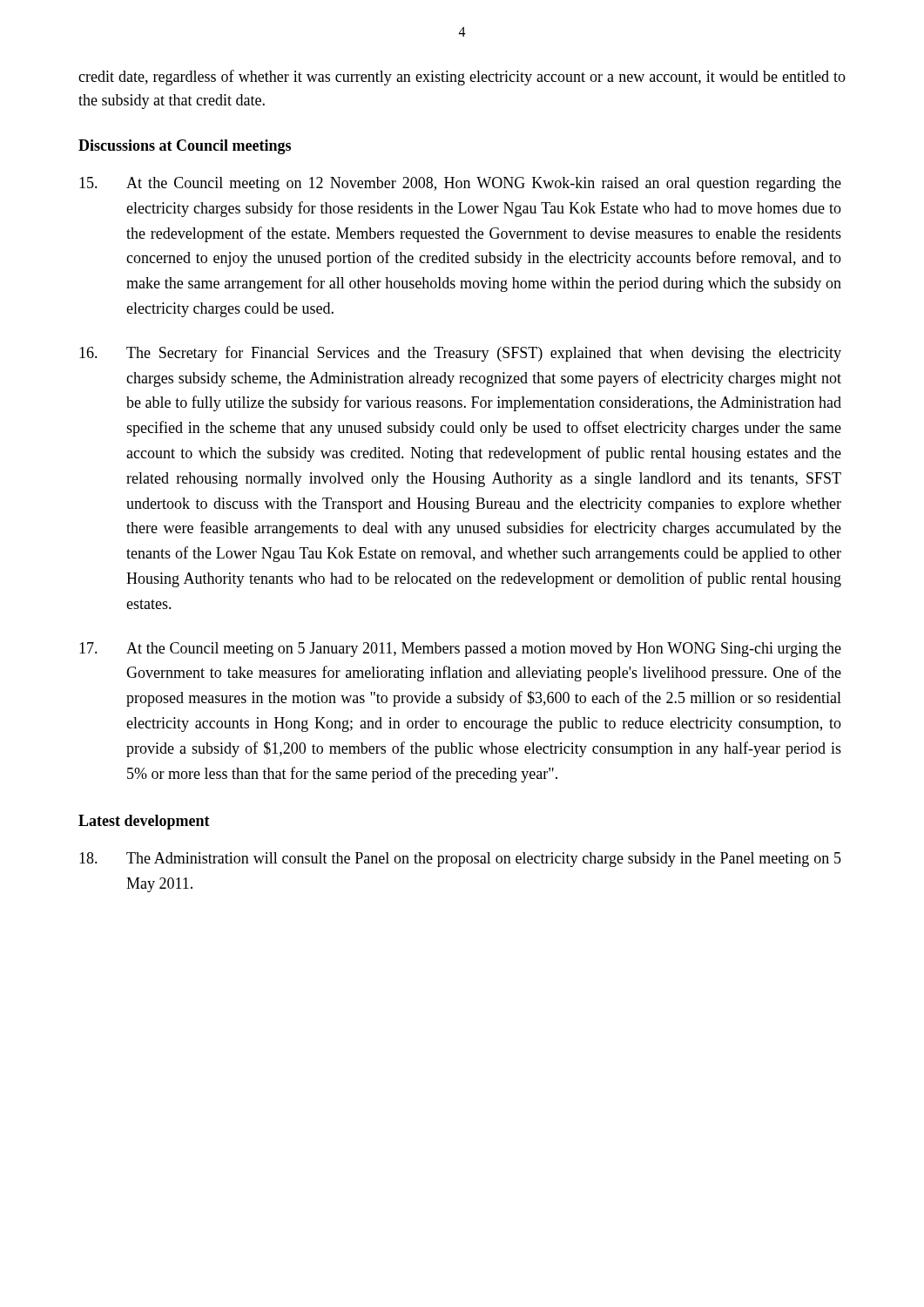The image size is (924, 1307).
Task: Locate the block of text that opens with "credit date, regardless of whether"
Action: pos(462,88)
